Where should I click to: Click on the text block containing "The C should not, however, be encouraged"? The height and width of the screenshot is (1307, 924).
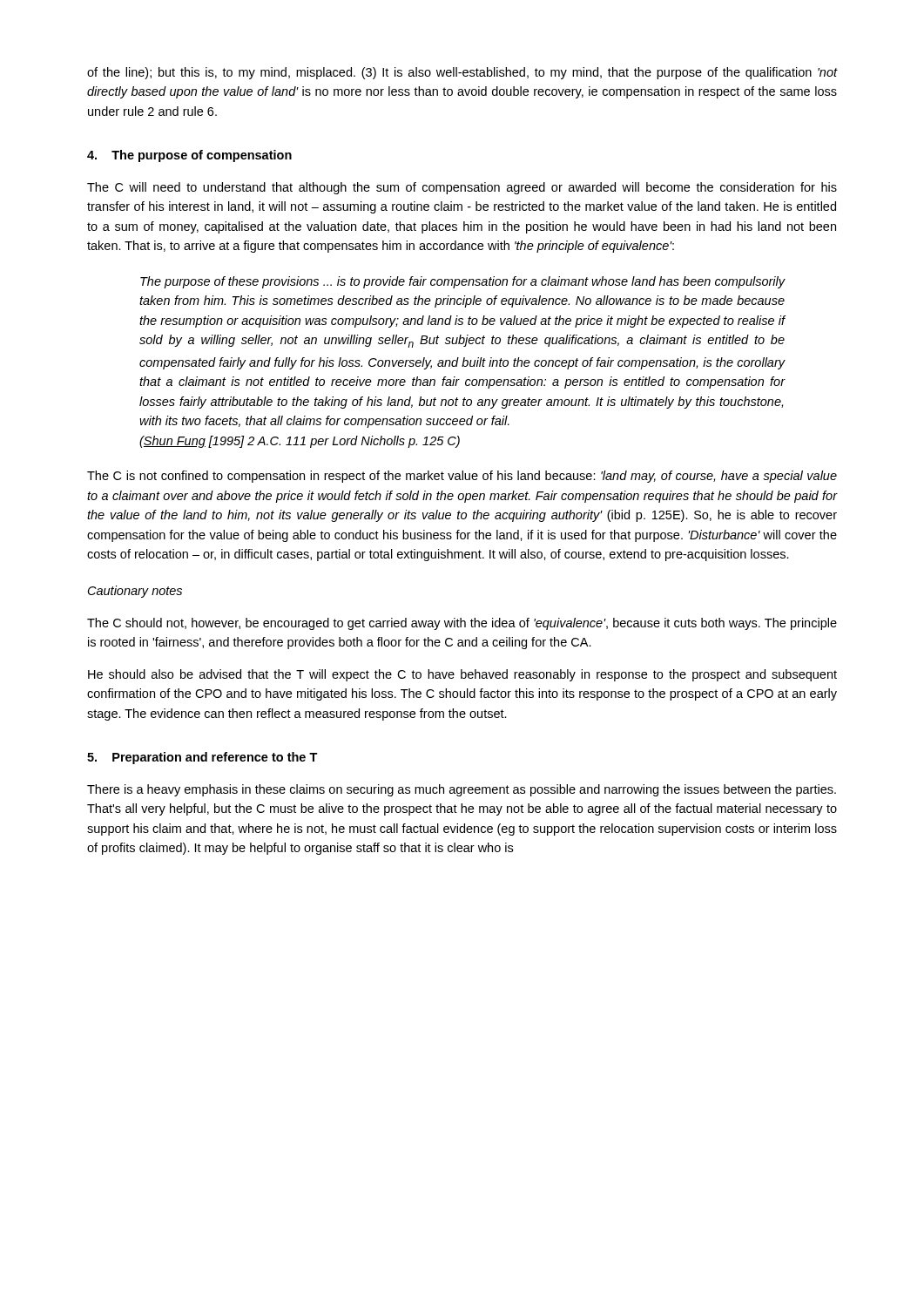tap(462, 633)
